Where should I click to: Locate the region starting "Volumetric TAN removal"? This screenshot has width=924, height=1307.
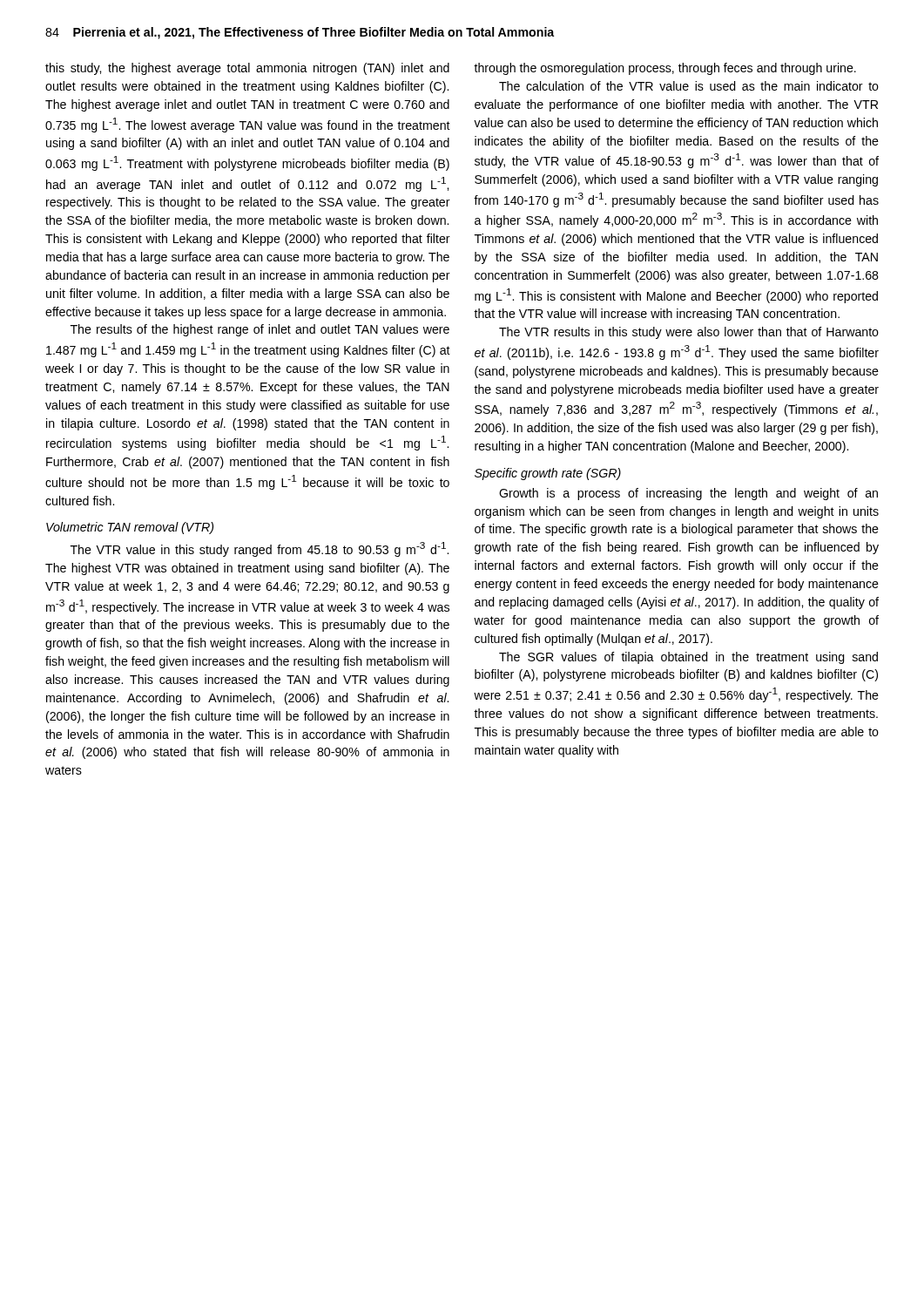[130, 528]
